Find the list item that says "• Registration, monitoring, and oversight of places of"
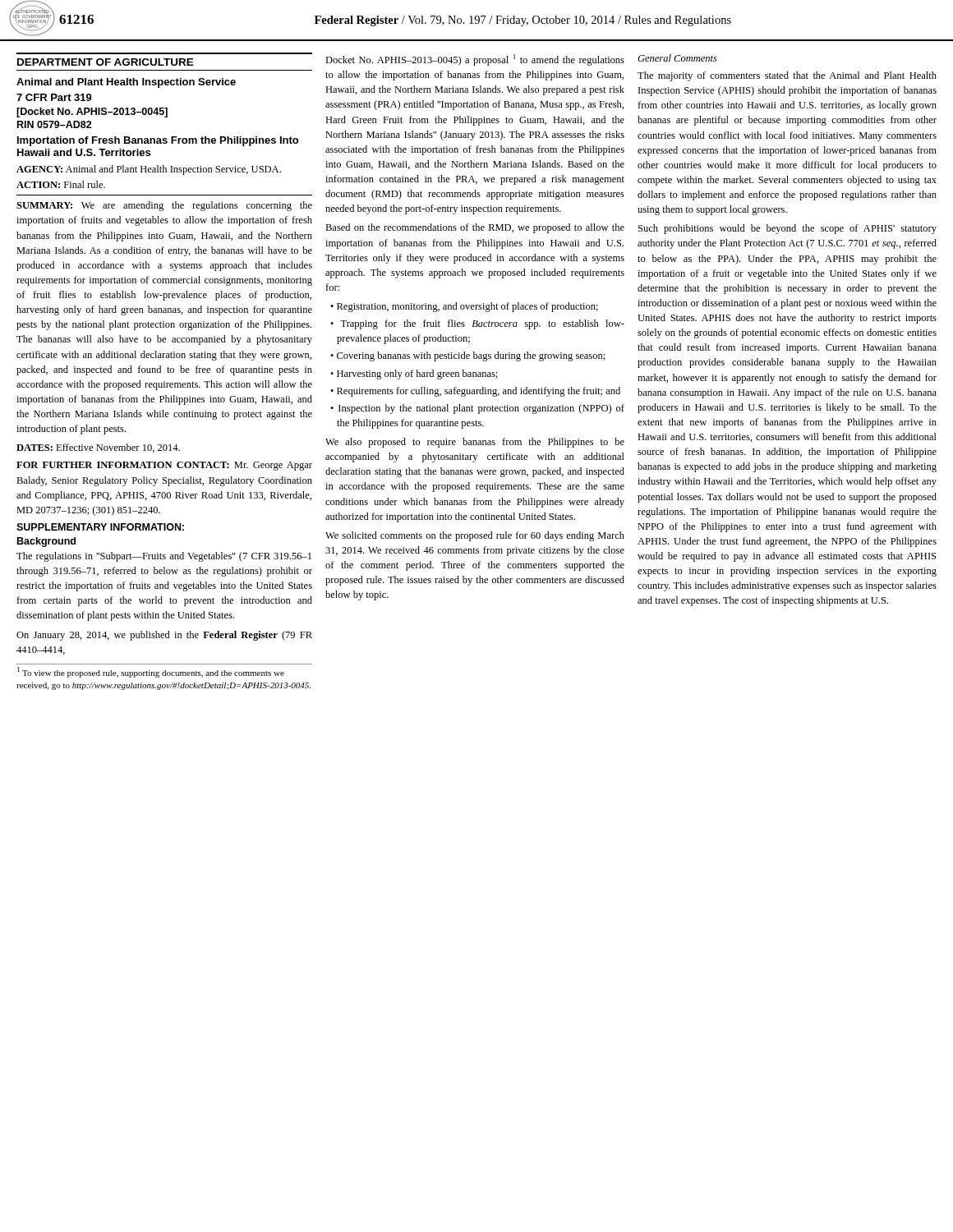953x1232 pixels. (x=464, y=306)
